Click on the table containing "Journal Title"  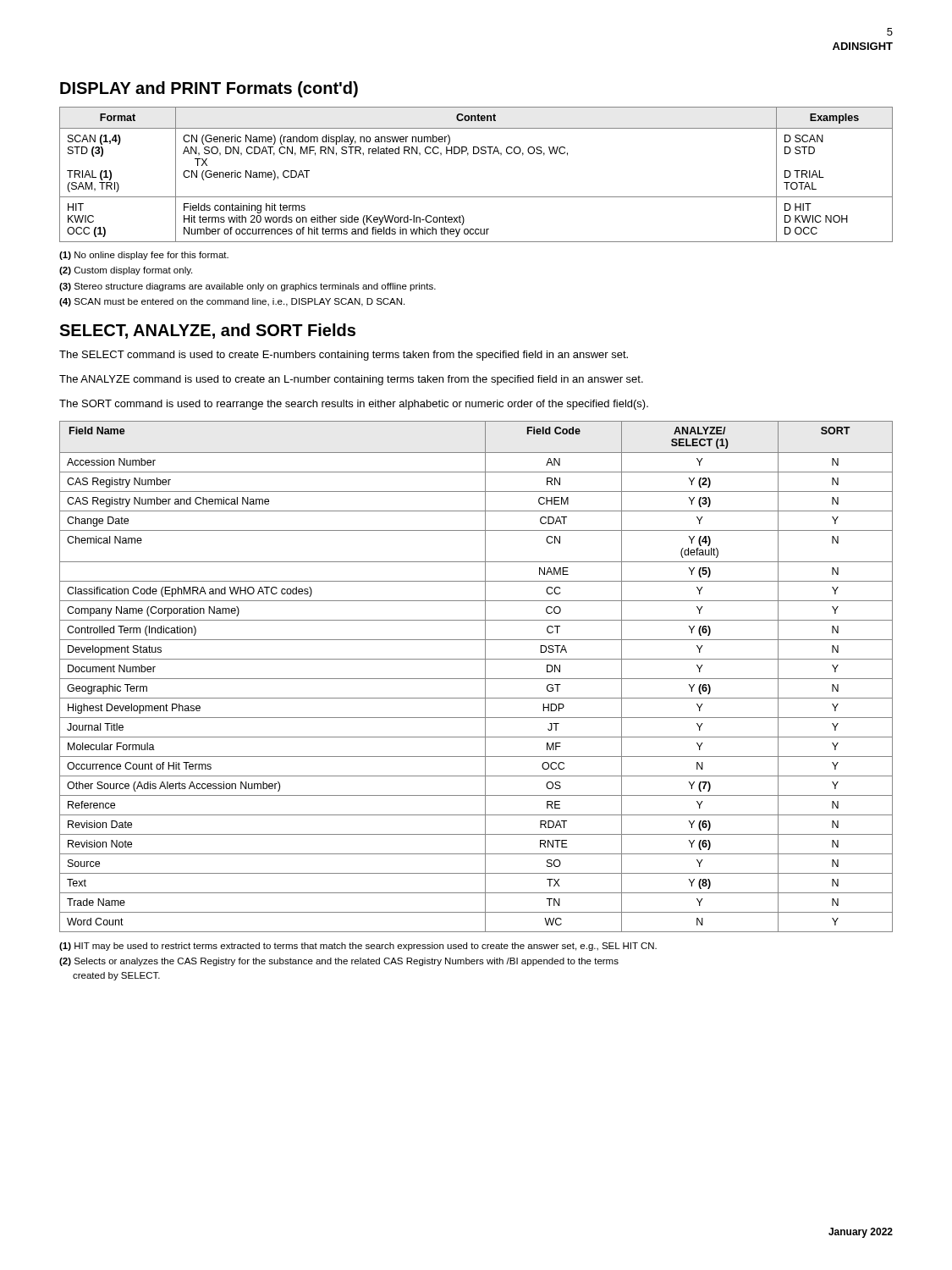[x=476, y=676]
